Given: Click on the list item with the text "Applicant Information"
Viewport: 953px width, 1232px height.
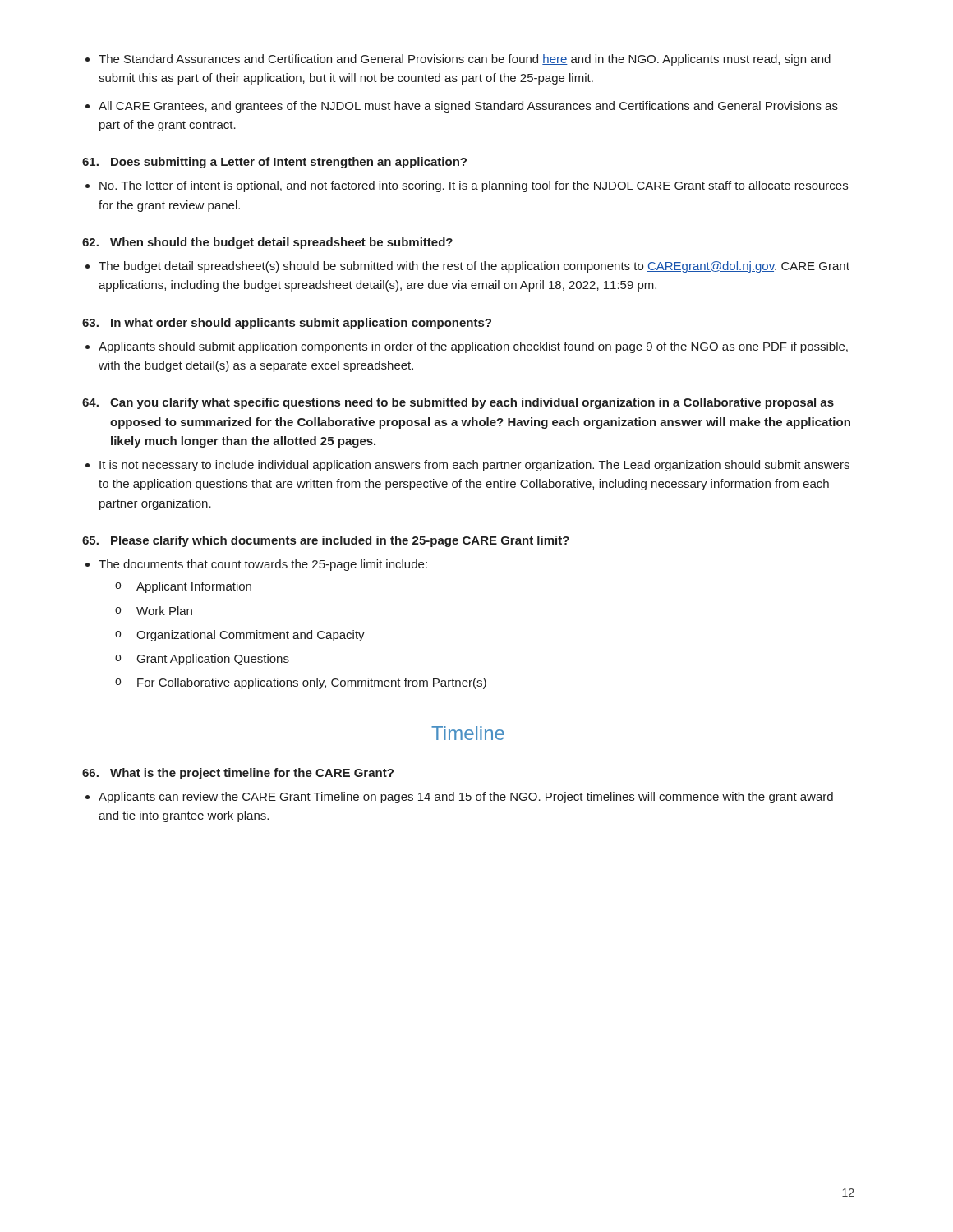Looking at the screenshot, I should click(194, 586).
